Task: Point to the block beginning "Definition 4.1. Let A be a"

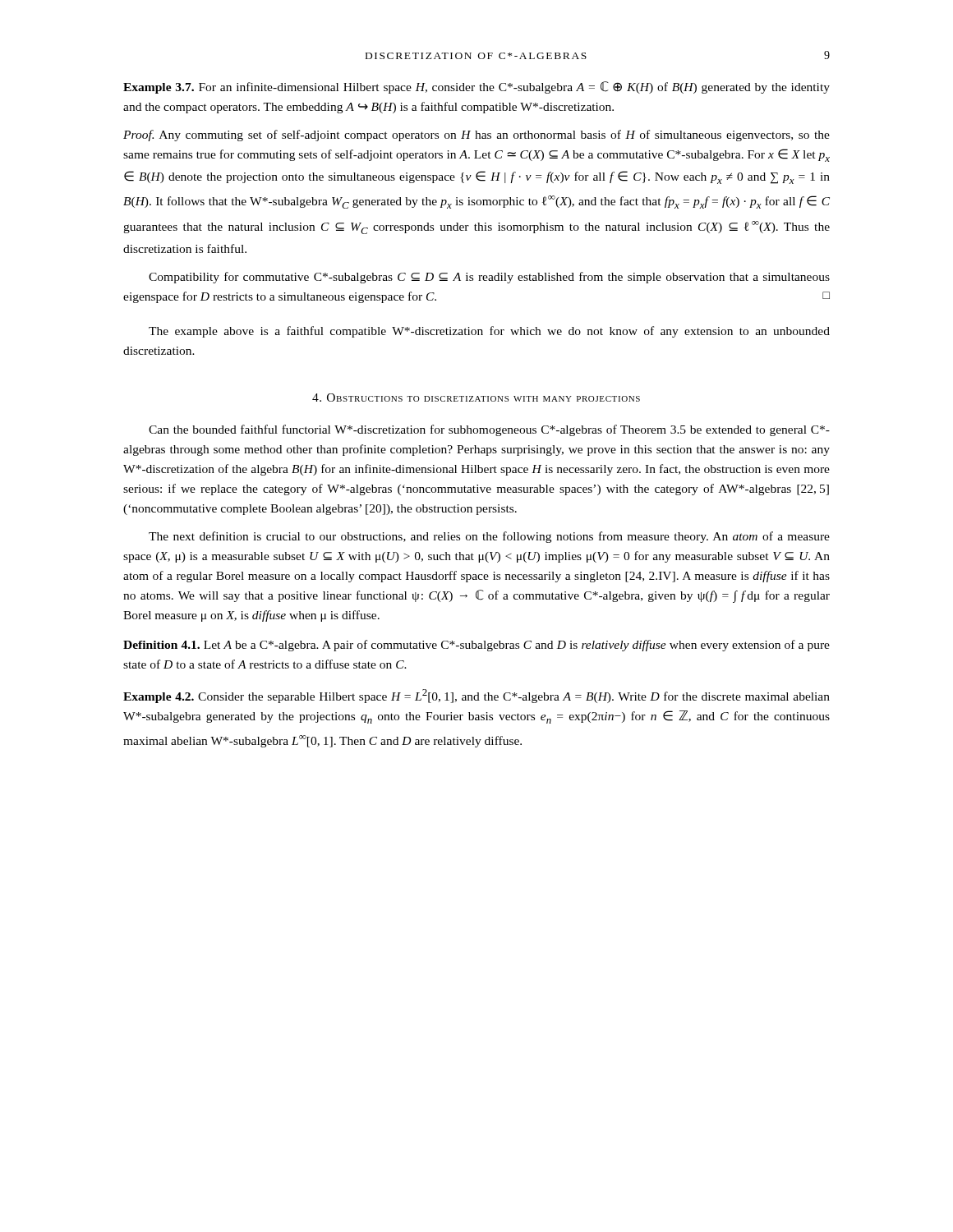Action: pos(476,655)
